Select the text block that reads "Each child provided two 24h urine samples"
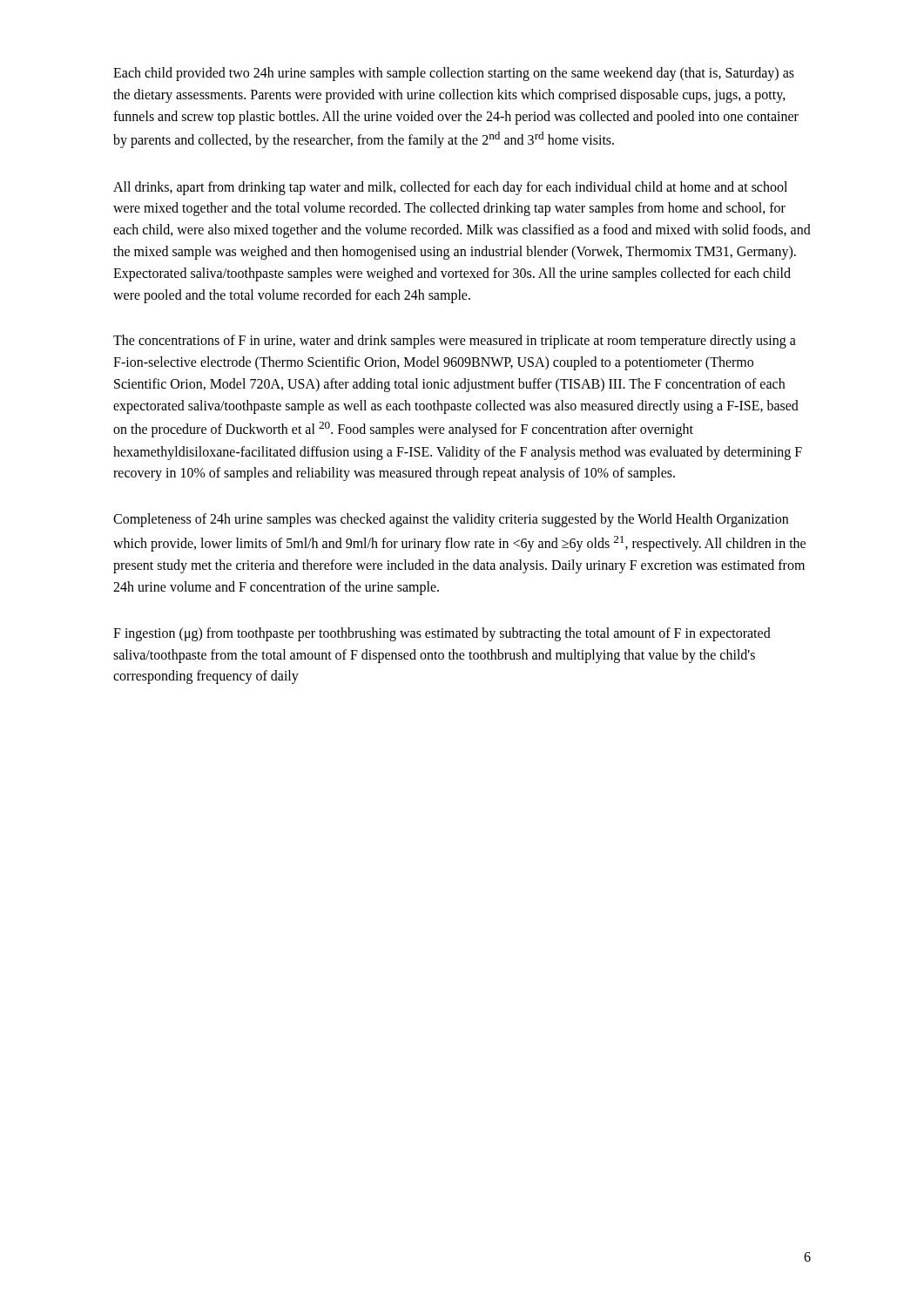The width and height of the screenshot is (924, 1307). [456, 107]
